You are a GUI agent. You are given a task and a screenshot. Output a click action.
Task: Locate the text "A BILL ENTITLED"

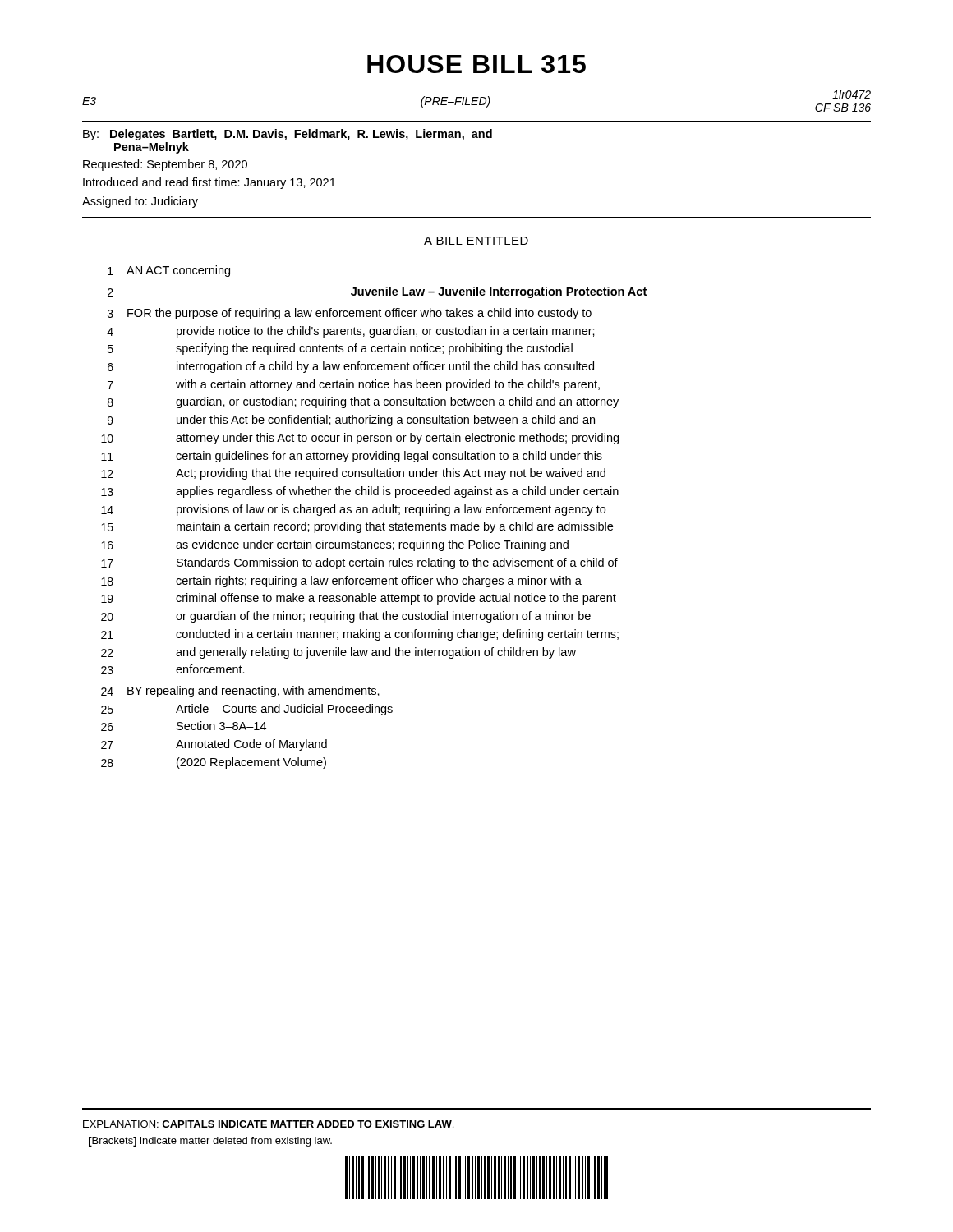coord(476,241)
